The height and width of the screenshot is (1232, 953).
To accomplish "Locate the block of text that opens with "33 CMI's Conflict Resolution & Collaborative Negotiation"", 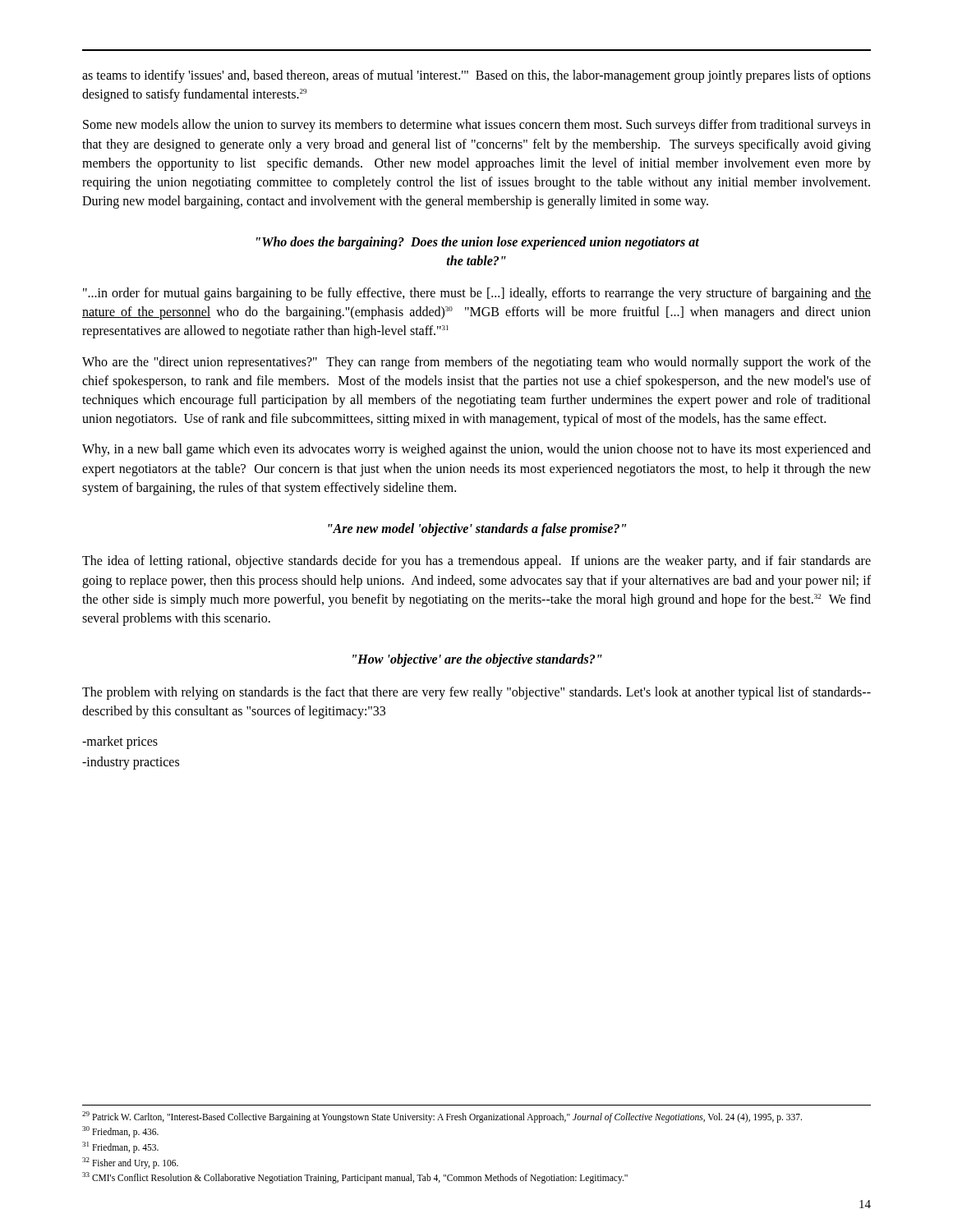I will coord(476,1178).
